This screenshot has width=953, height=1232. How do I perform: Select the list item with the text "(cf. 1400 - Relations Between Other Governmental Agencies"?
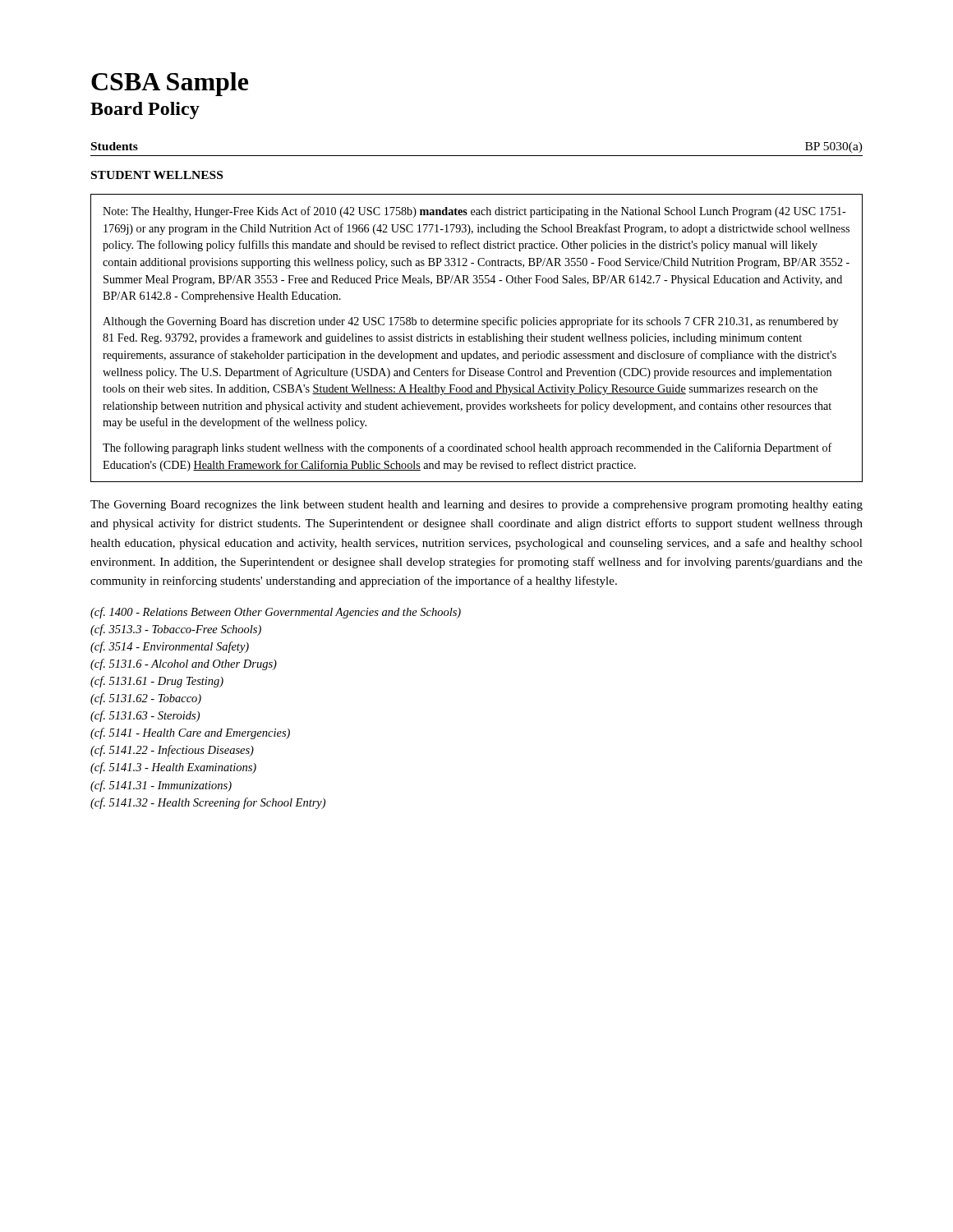click(x=276, y=612)
